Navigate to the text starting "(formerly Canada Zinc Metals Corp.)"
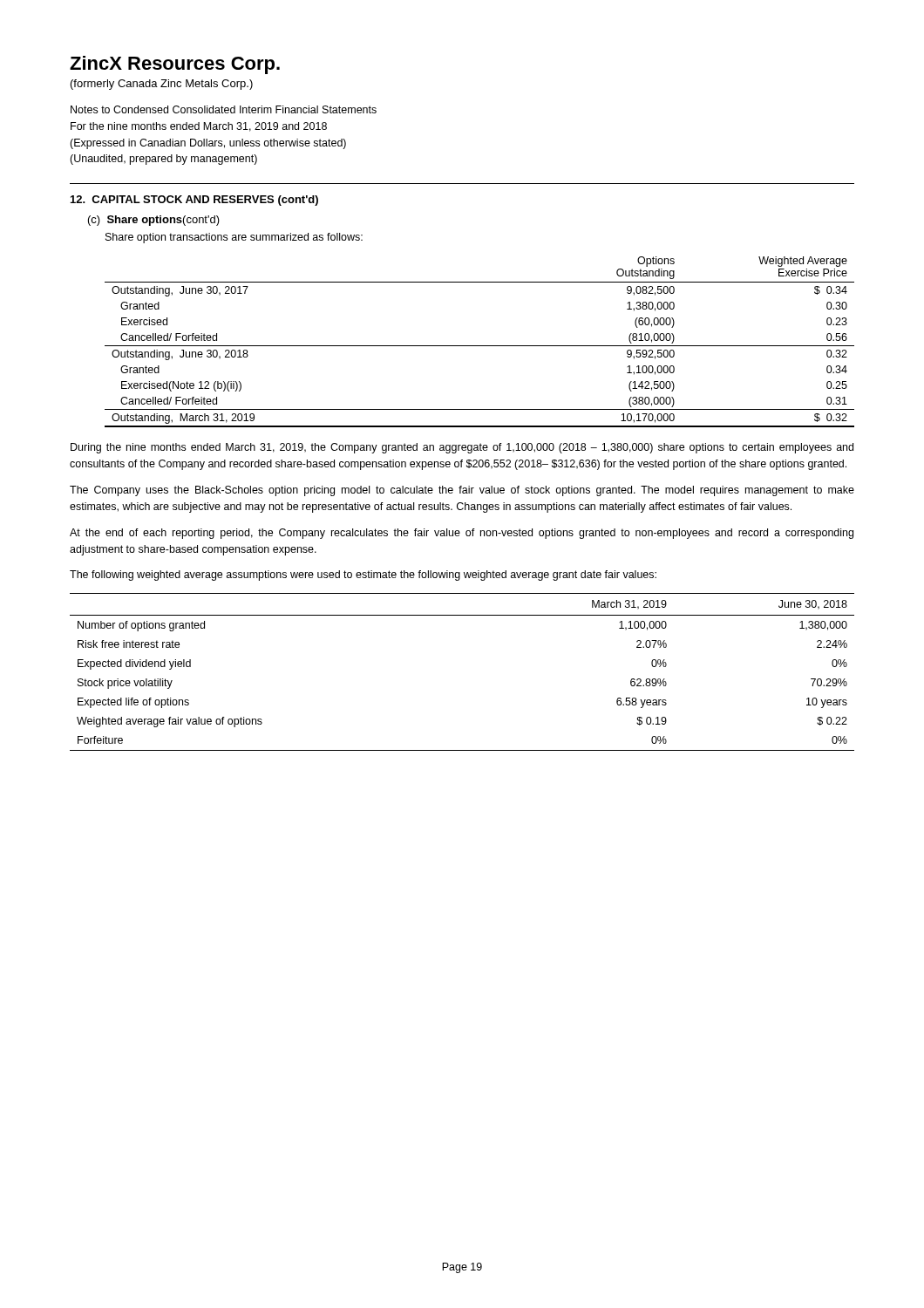The height and width of the screenshot is (1308, 924). [x=161, y=83]
